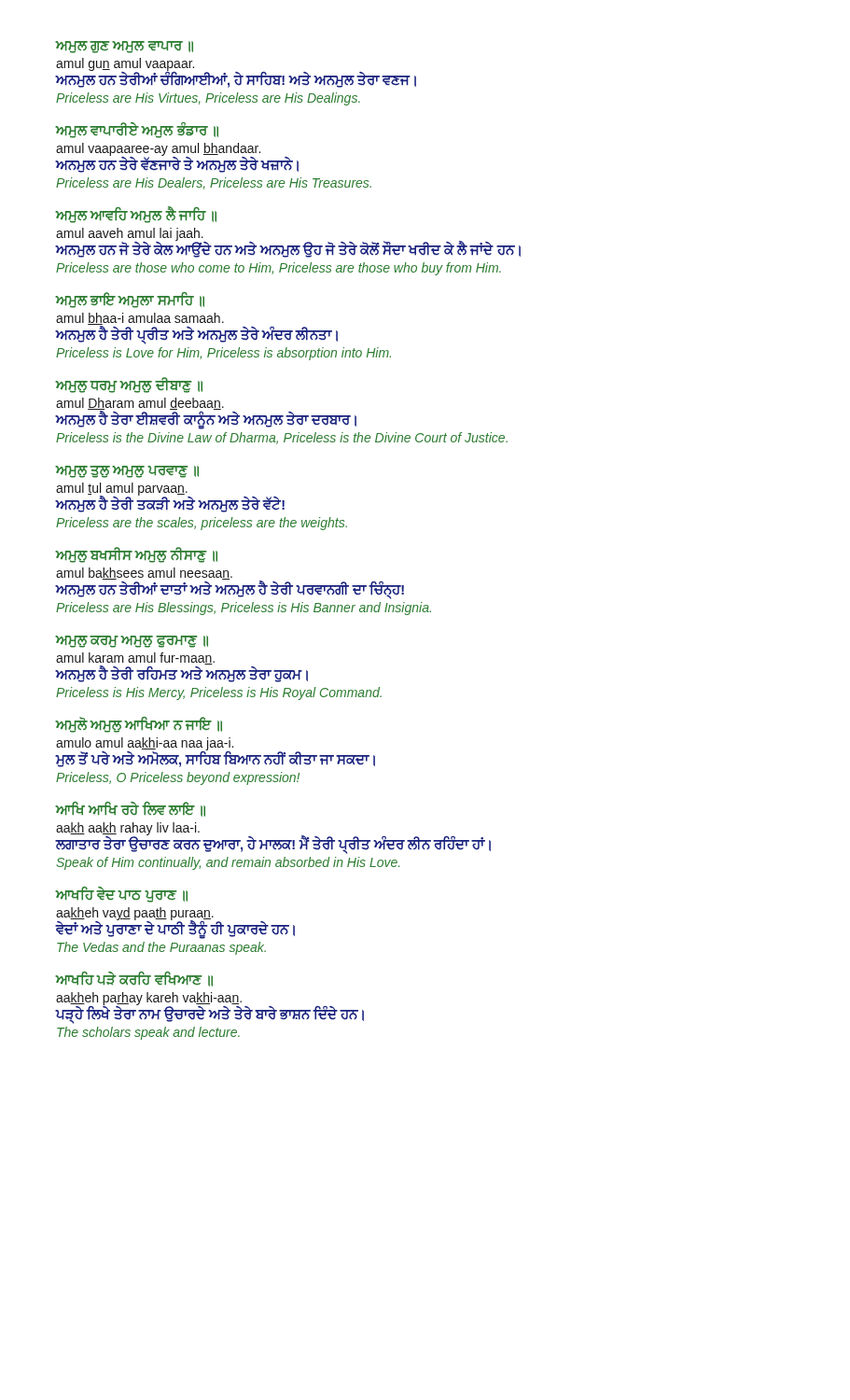Point to the block beginning "ਅਨਮੁਲ ਹੈ ਤੇਰਾ"
The height and width of the screenshot is (1400, 850).
tap(208, 420)
